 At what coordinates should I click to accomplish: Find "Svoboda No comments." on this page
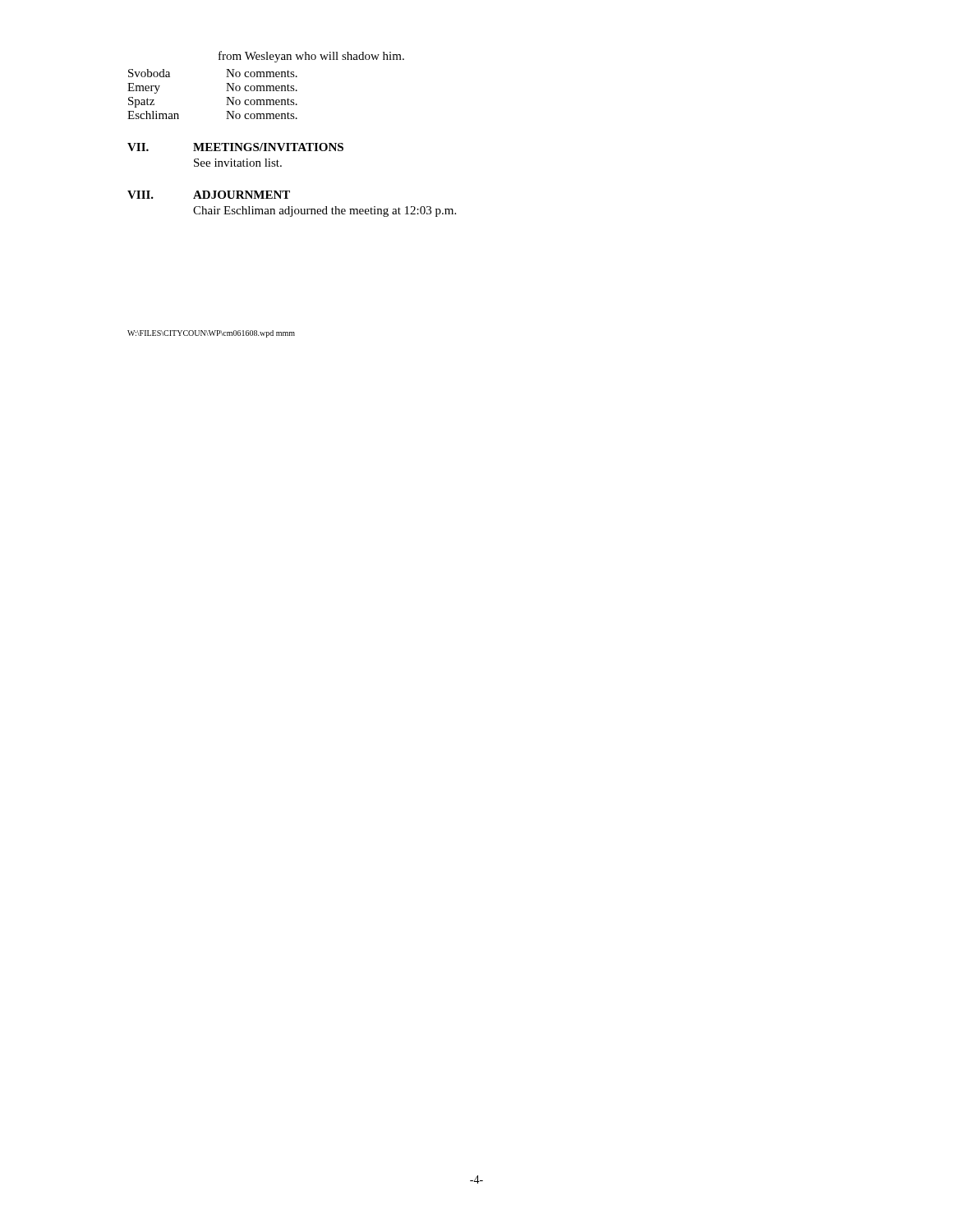point(156,72)
